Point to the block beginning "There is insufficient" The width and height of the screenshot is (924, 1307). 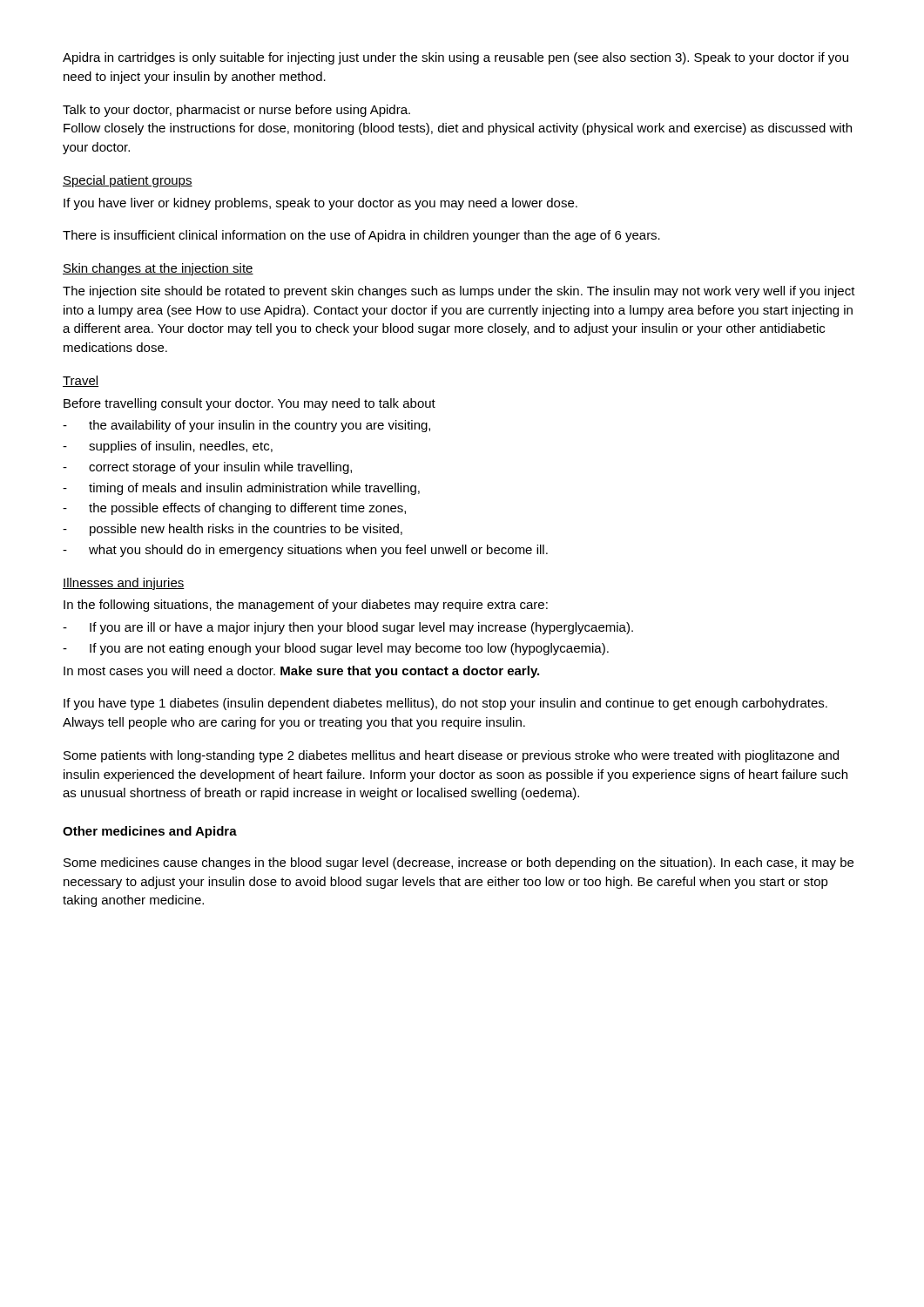362,235
